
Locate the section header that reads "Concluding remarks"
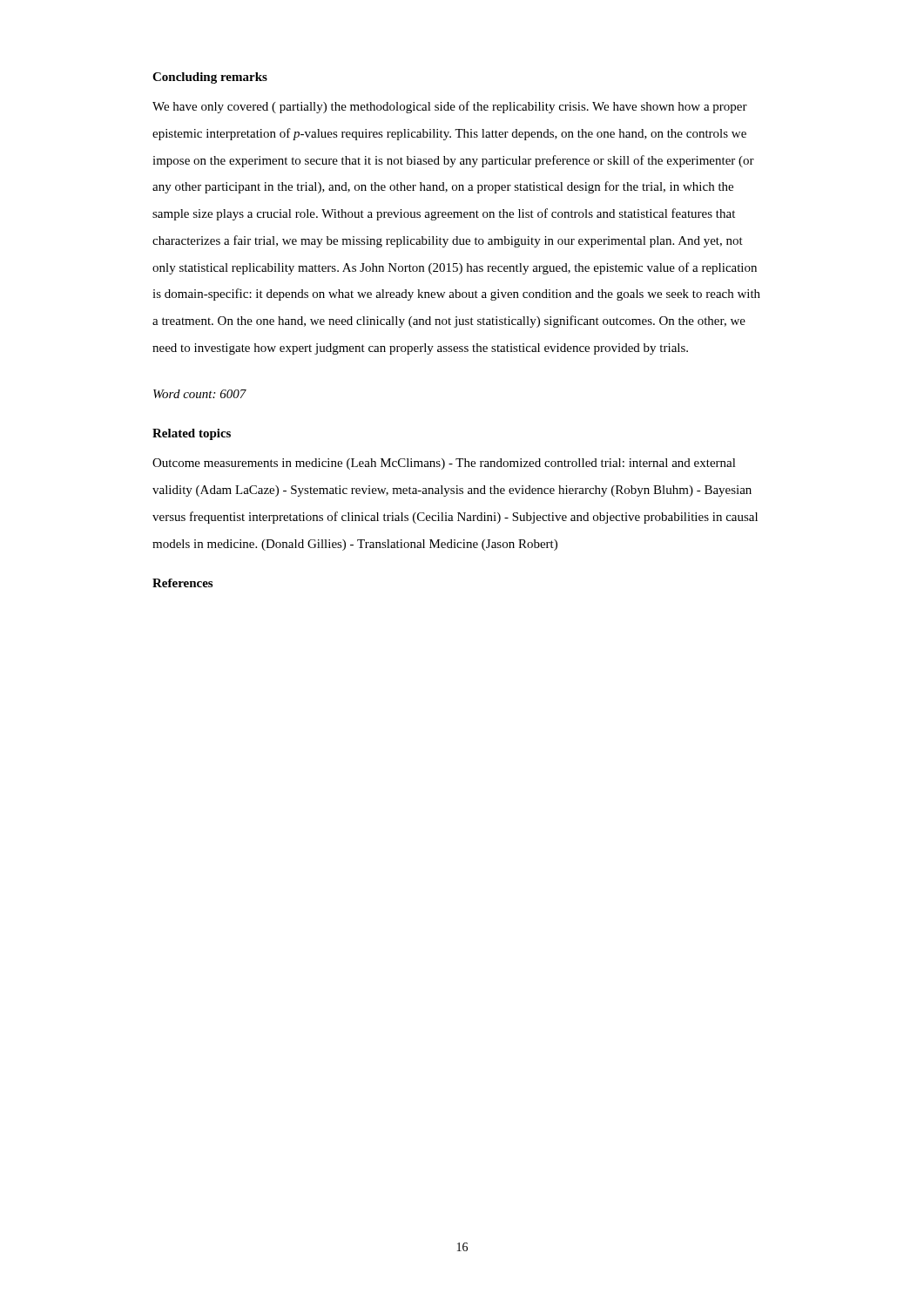coord(210,77)
